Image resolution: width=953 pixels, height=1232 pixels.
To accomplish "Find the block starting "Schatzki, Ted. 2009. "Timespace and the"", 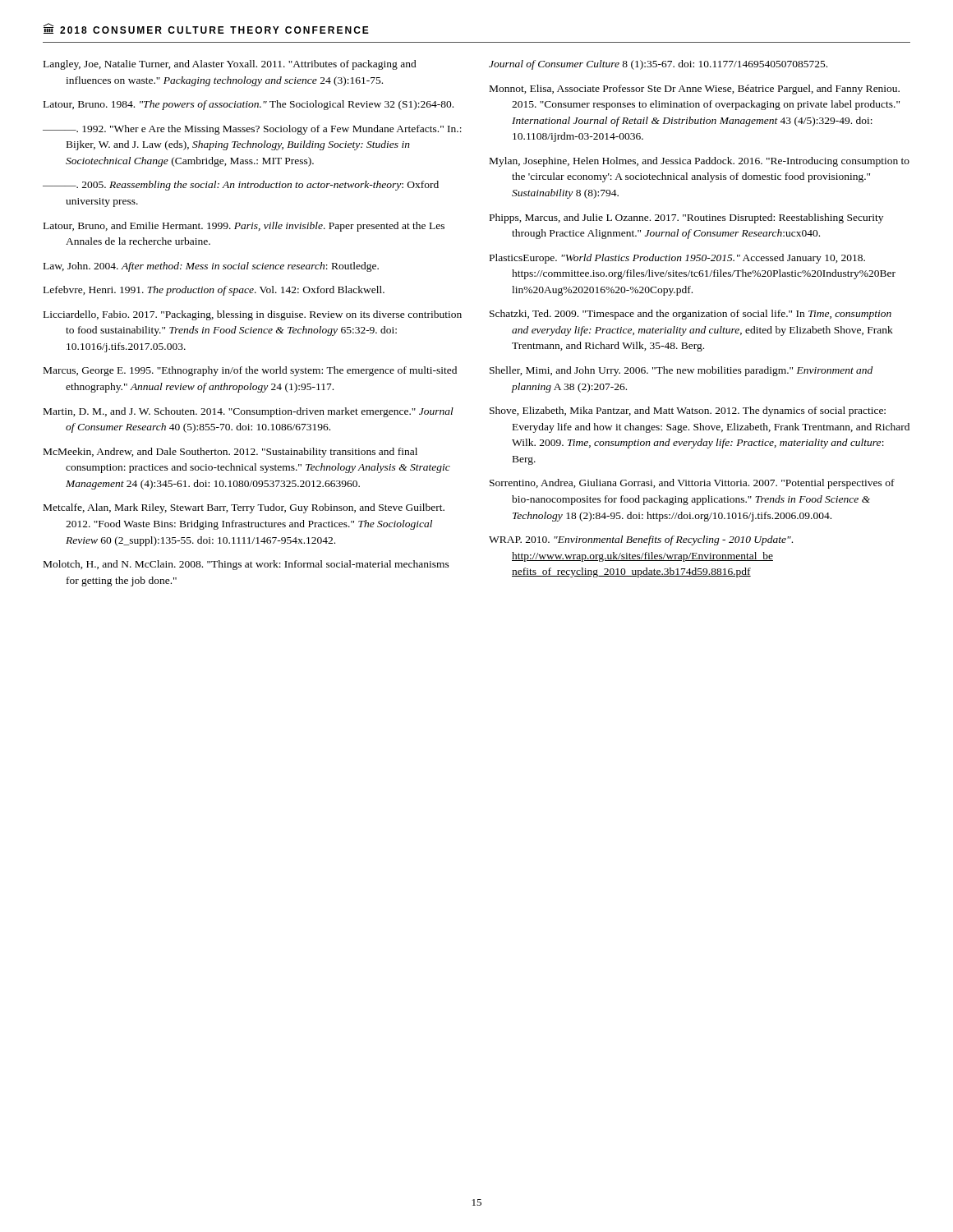I will pyautogui.click(x=691, y=330).
